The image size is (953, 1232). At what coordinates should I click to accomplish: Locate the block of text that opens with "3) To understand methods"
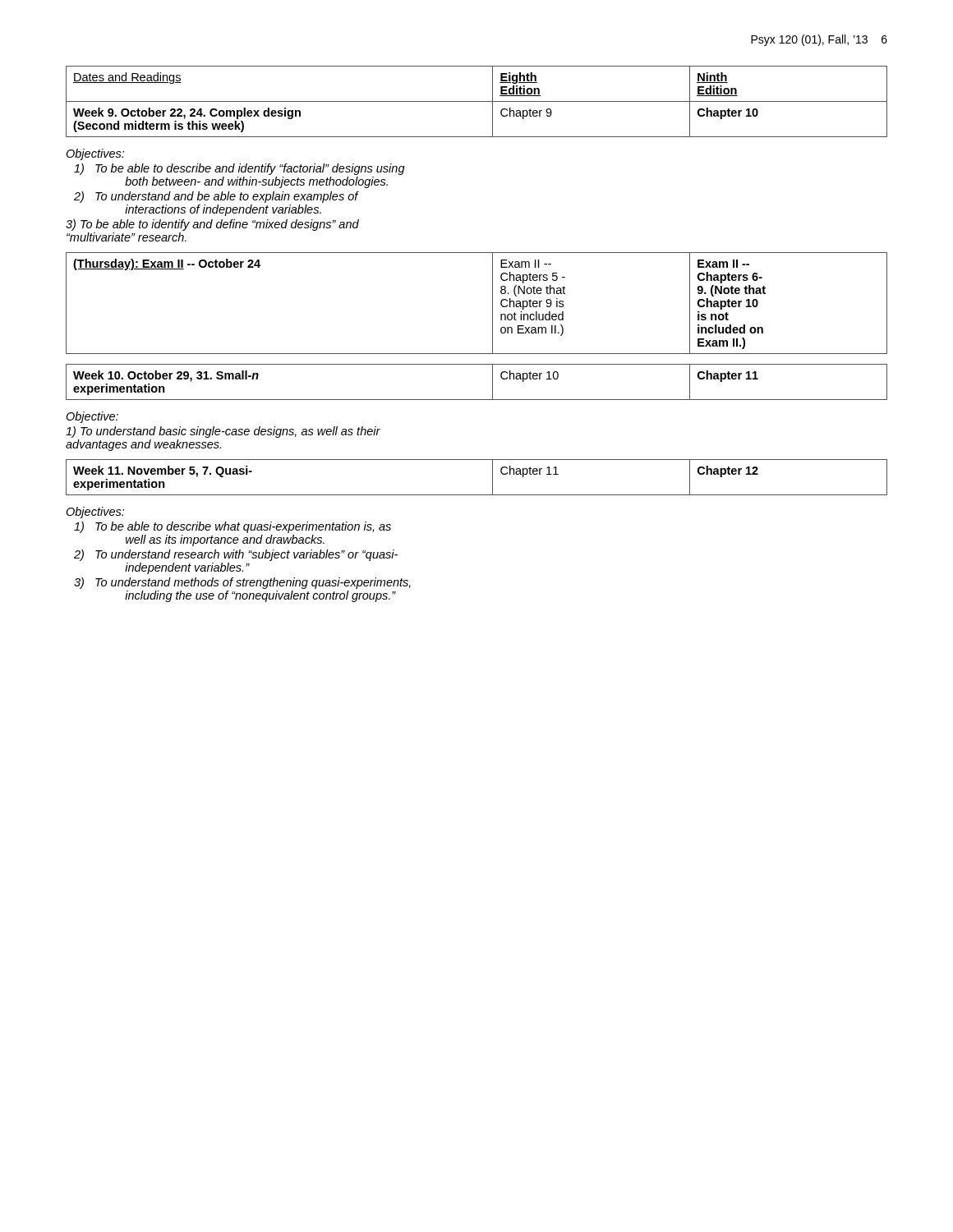coord(242,583)
